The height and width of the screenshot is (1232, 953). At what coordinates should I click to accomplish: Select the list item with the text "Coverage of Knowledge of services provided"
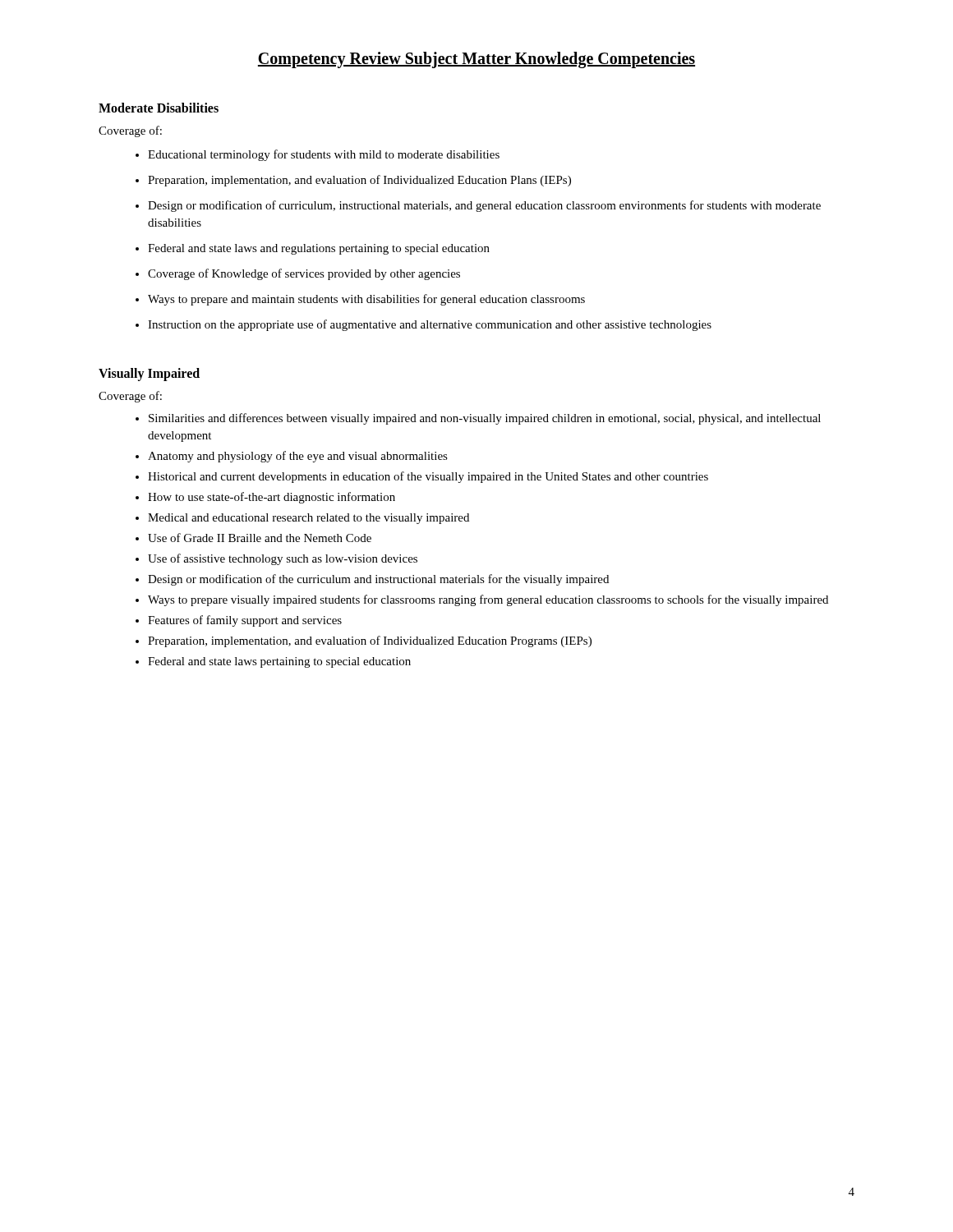[x=304, y=274]
